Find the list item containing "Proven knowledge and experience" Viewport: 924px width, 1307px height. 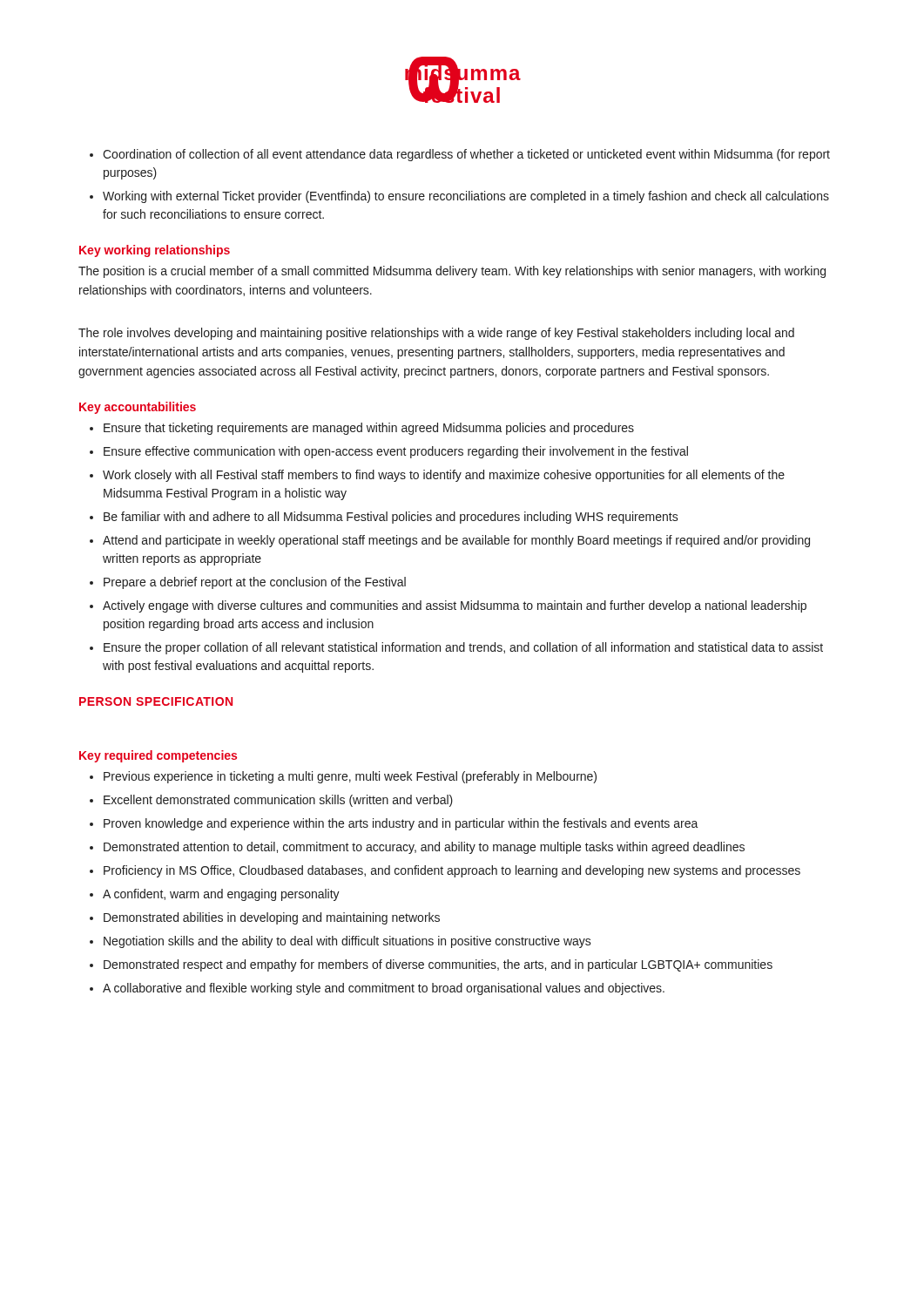pyautogui.click(x=474, y=824)
